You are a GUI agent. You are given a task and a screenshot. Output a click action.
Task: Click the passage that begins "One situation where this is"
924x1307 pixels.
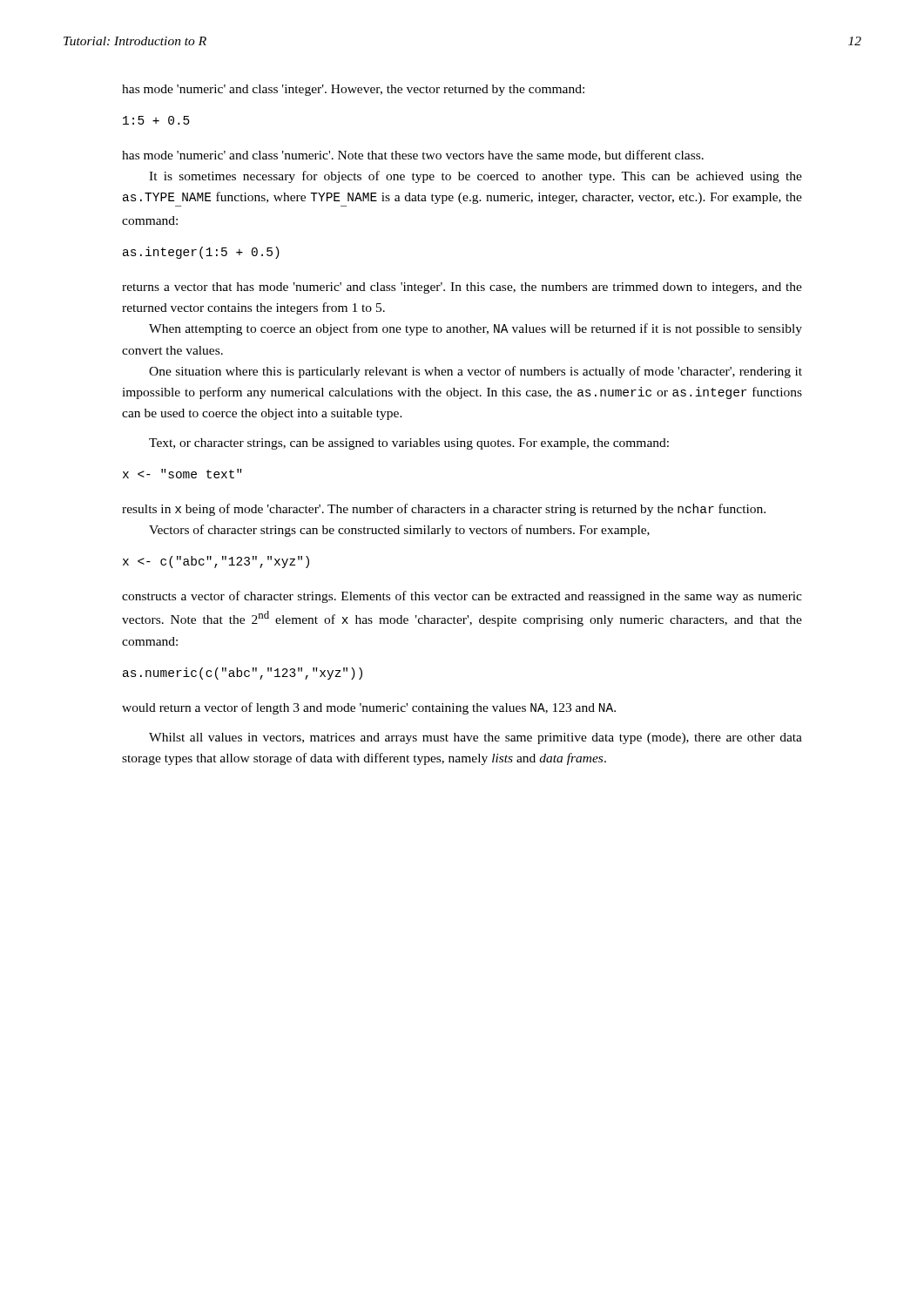point(462,392)
